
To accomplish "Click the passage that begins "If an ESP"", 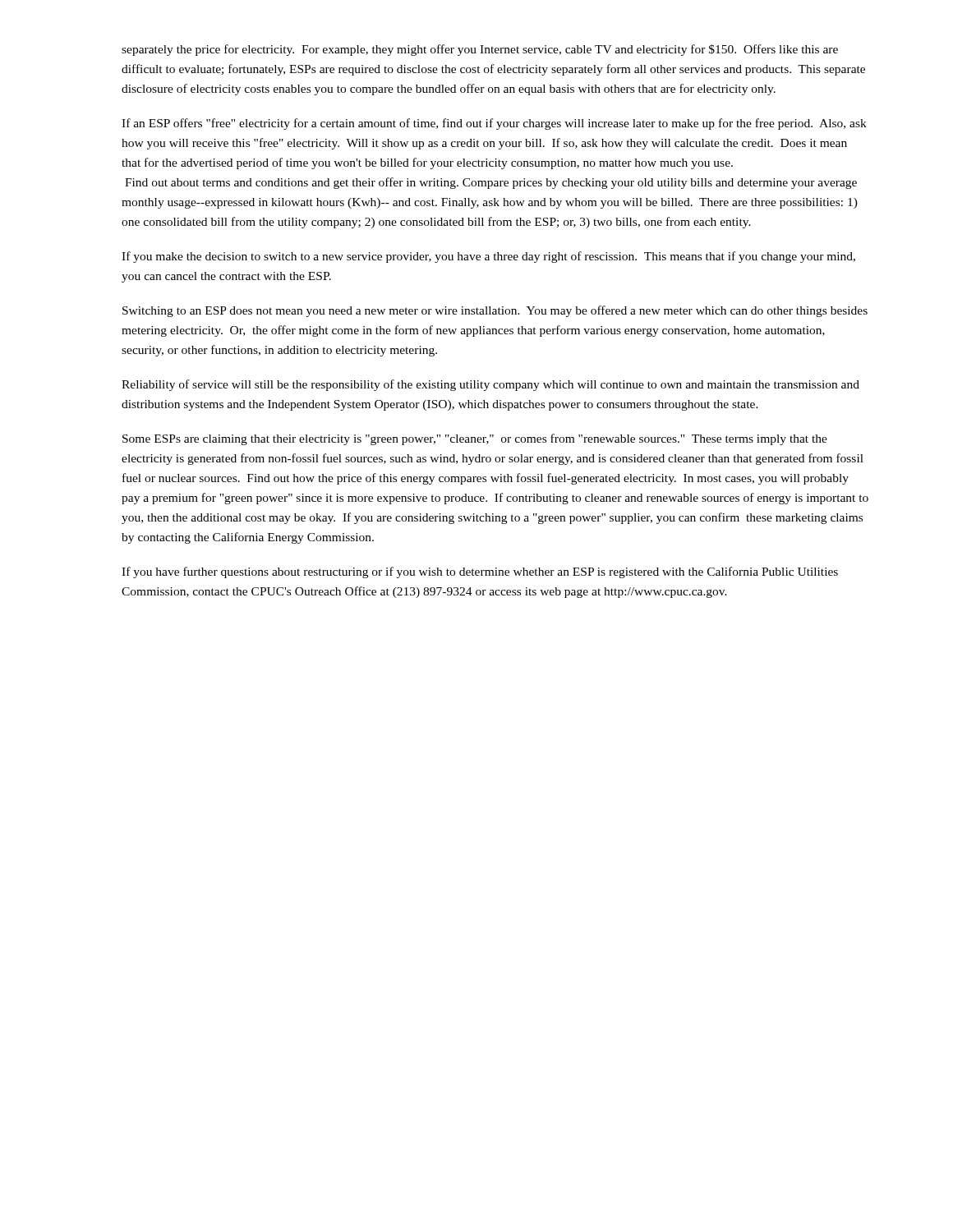I will coord(494,172).
